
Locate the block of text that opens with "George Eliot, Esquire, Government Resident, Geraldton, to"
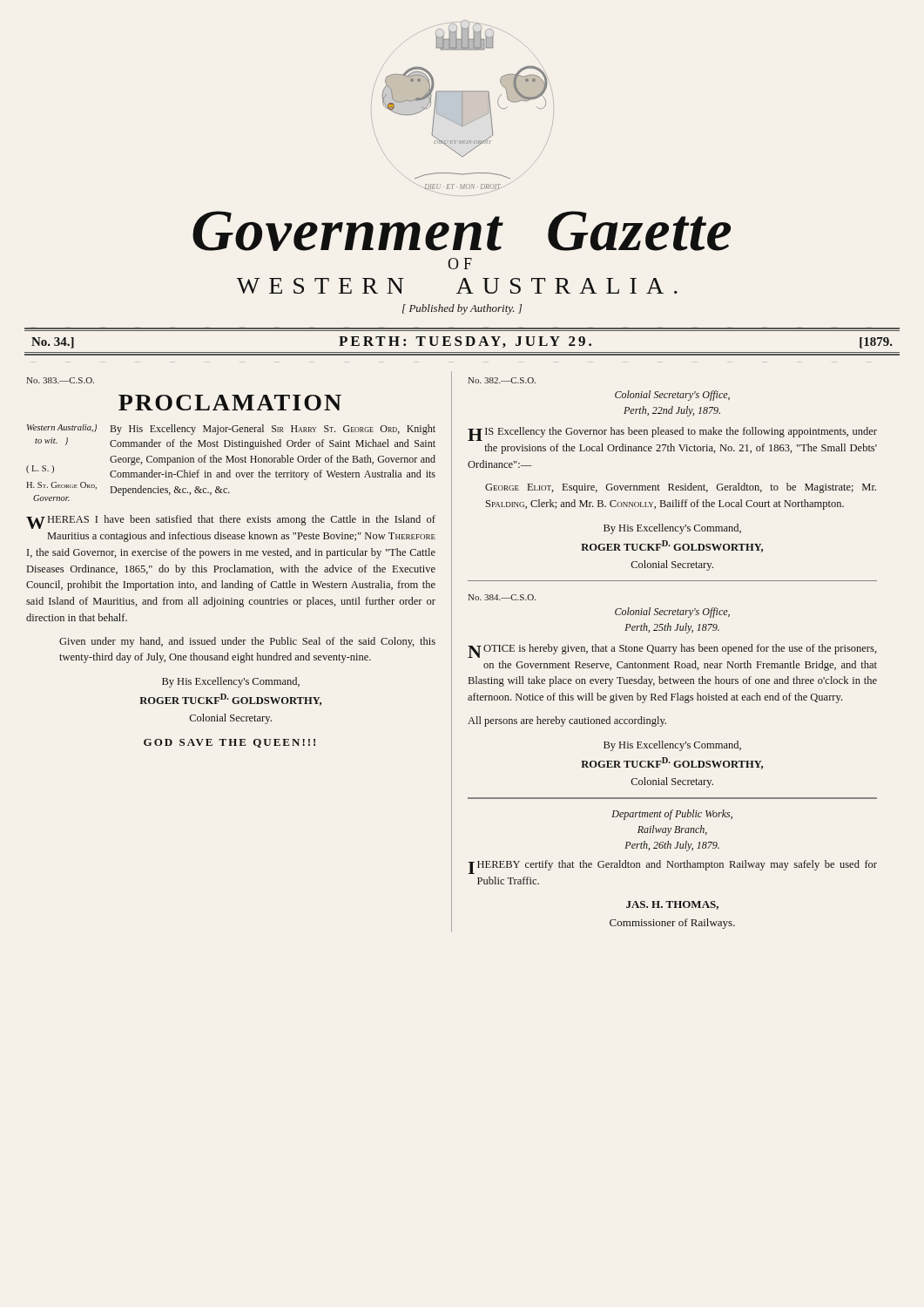(681, 495)
